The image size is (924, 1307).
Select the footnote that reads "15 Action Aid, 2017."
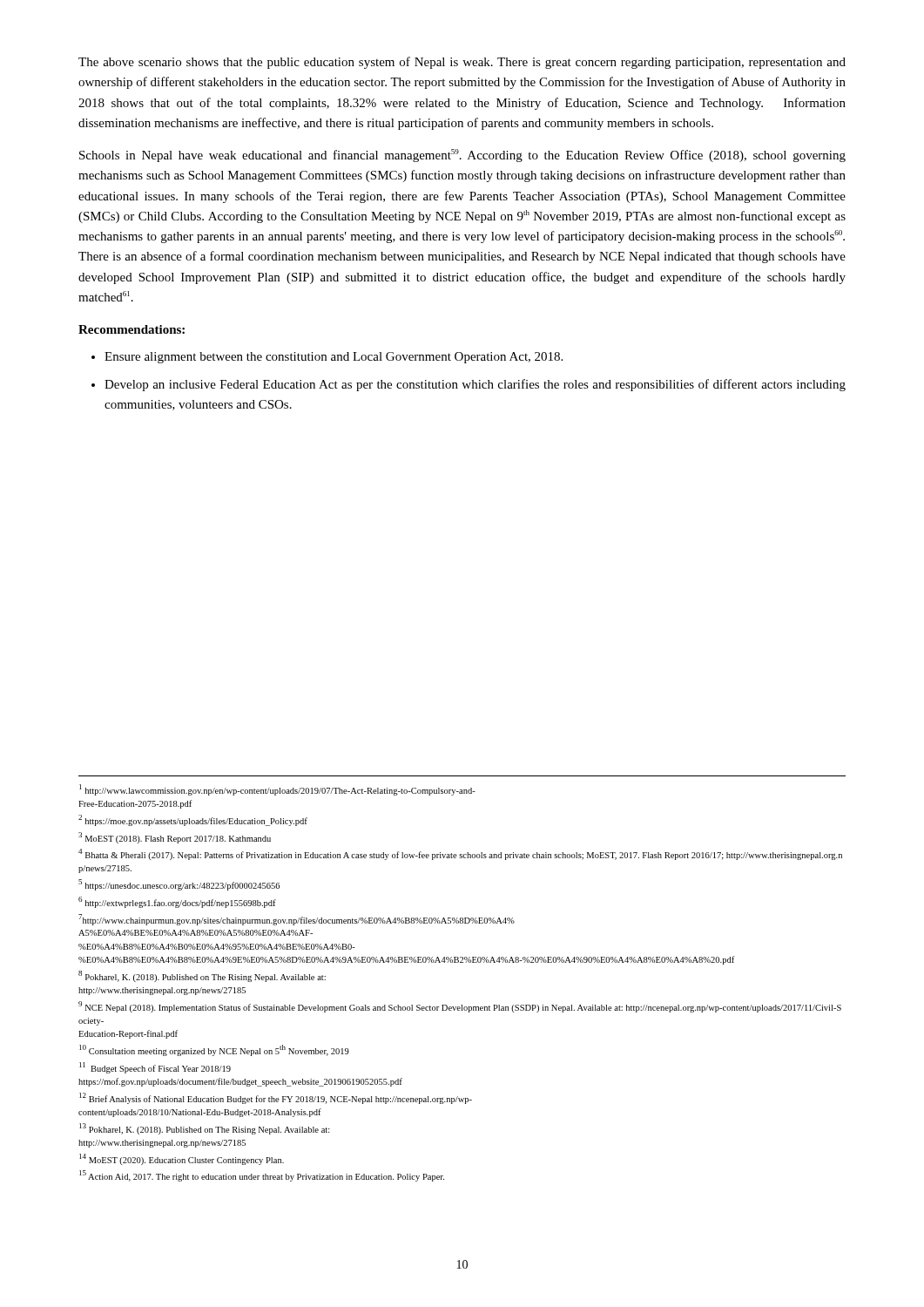point(262,1176)
